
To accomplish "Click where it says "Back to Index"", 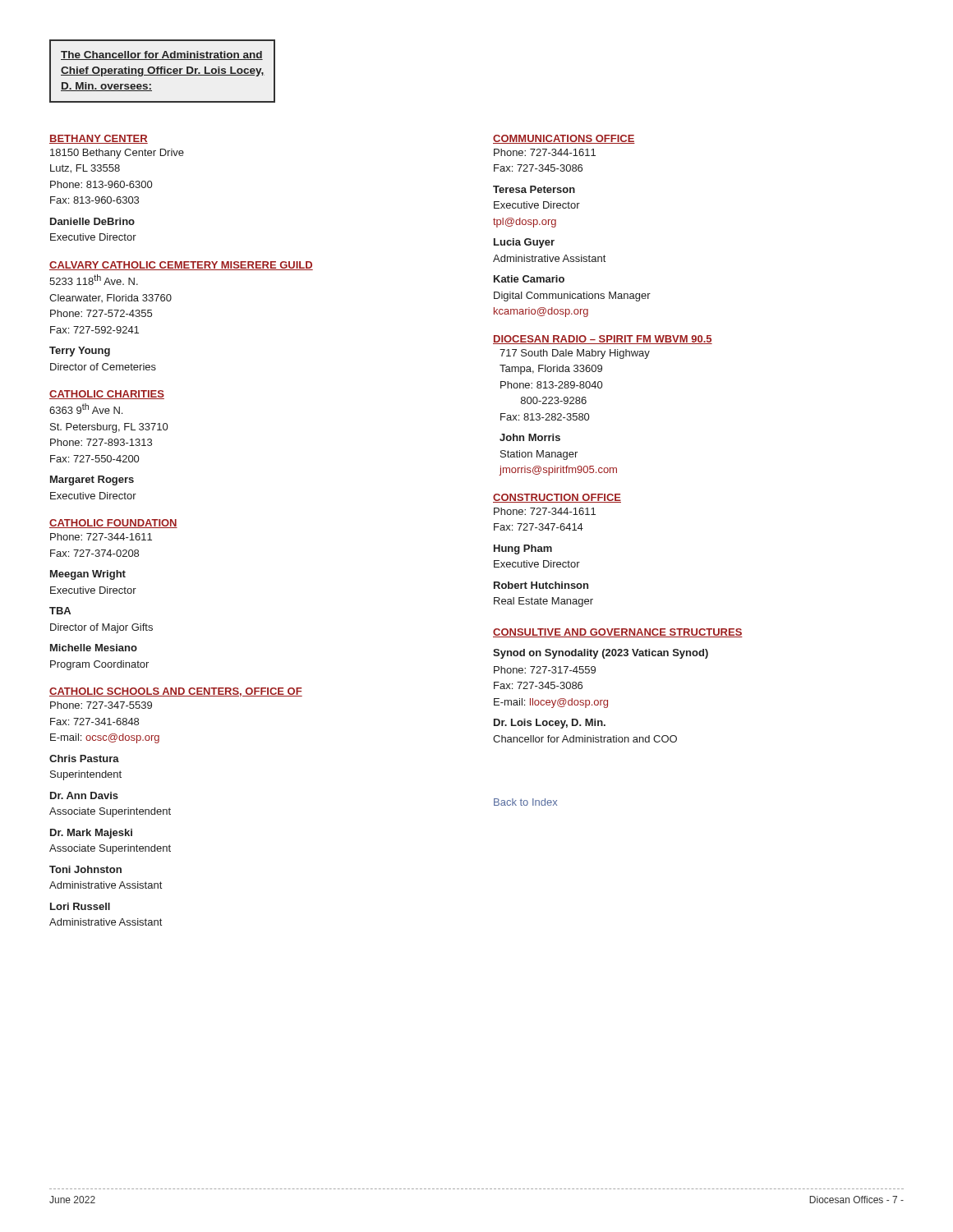I will (x=525, y=802).
